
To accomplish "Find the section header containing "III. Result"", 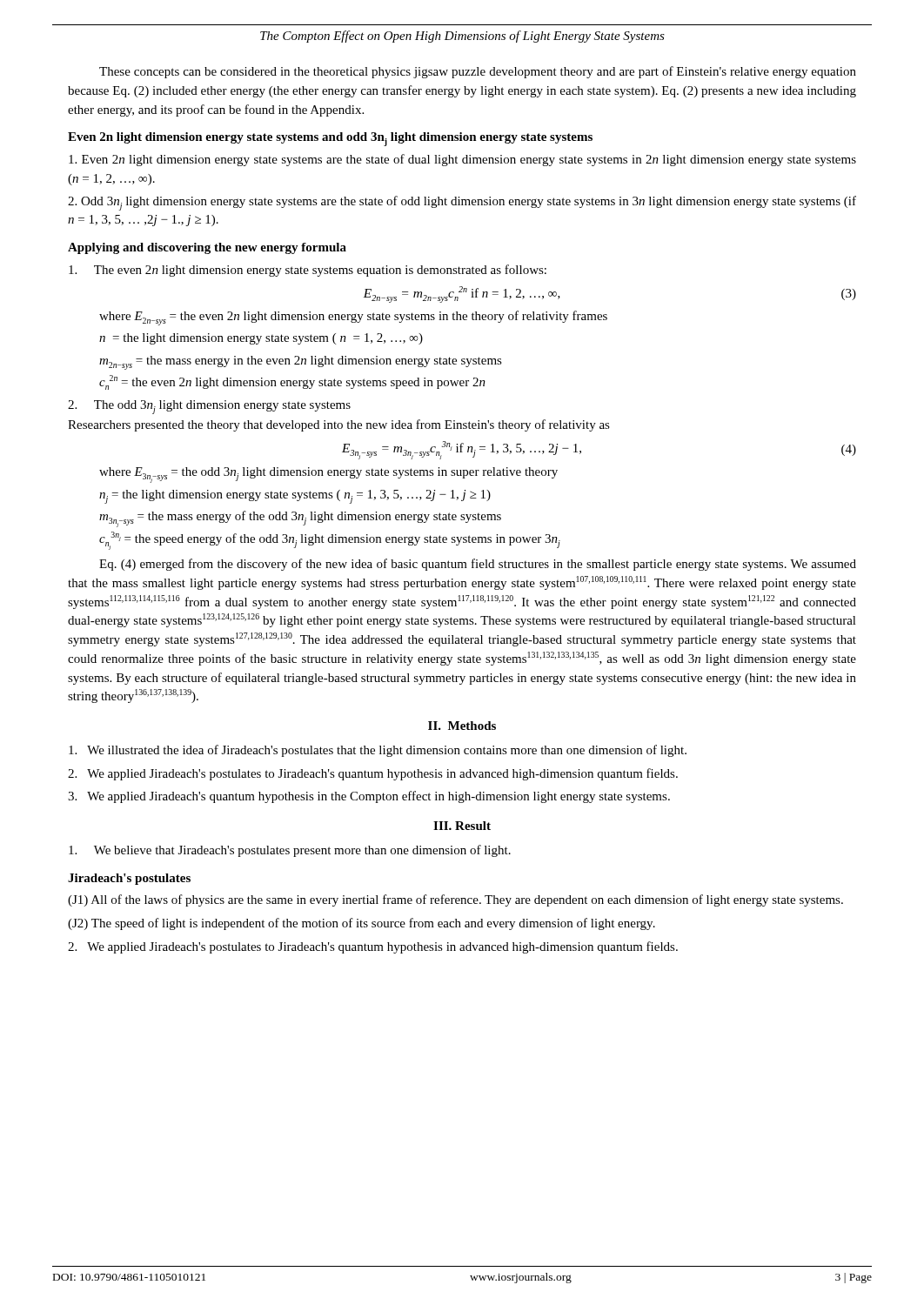I will pyautogui.click(x=462, y=827).
